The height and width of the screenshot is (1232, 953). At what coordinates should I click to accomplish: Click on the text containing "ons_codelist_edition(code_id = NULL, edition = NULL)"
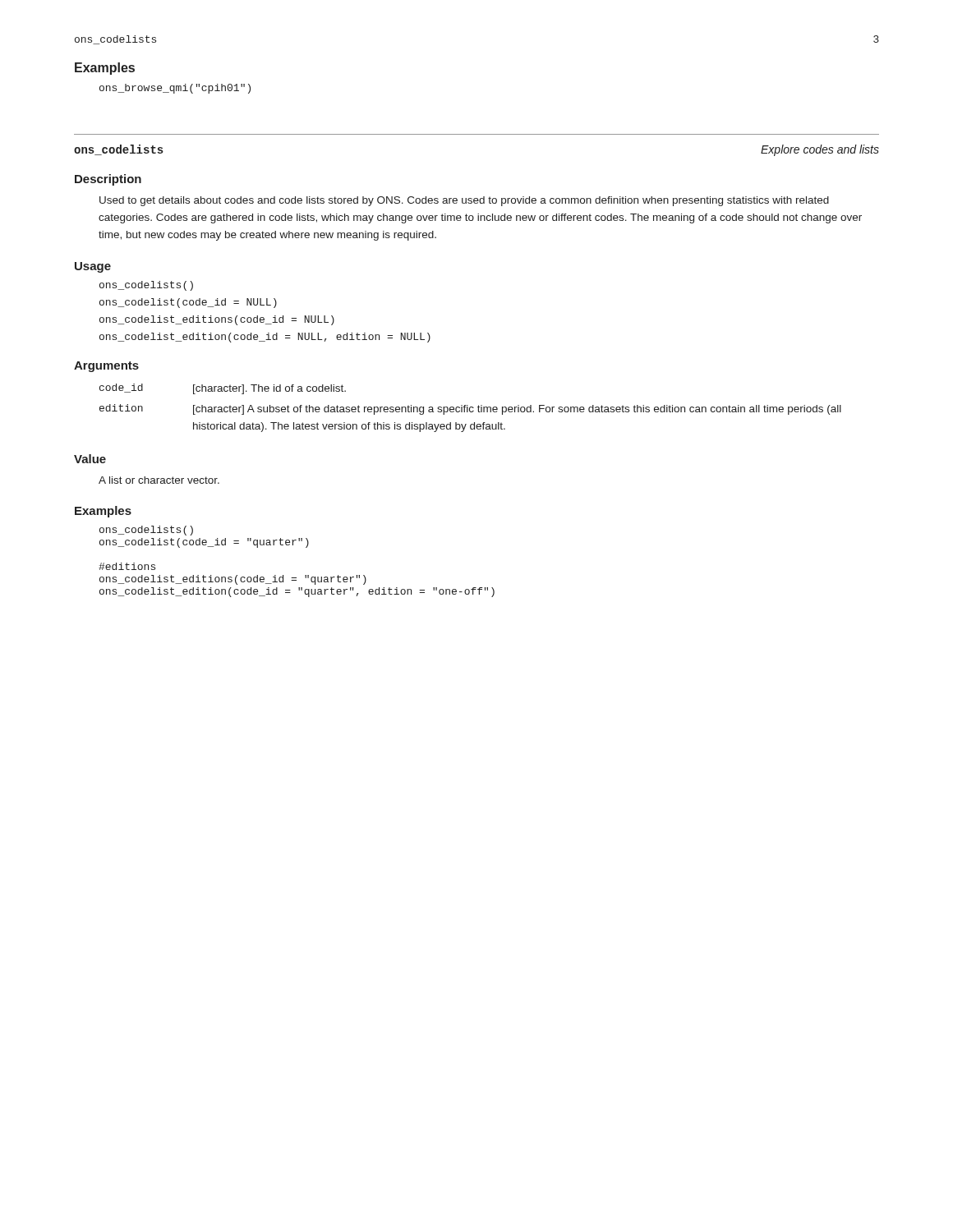pyautogui.click(x=265, y=337)
